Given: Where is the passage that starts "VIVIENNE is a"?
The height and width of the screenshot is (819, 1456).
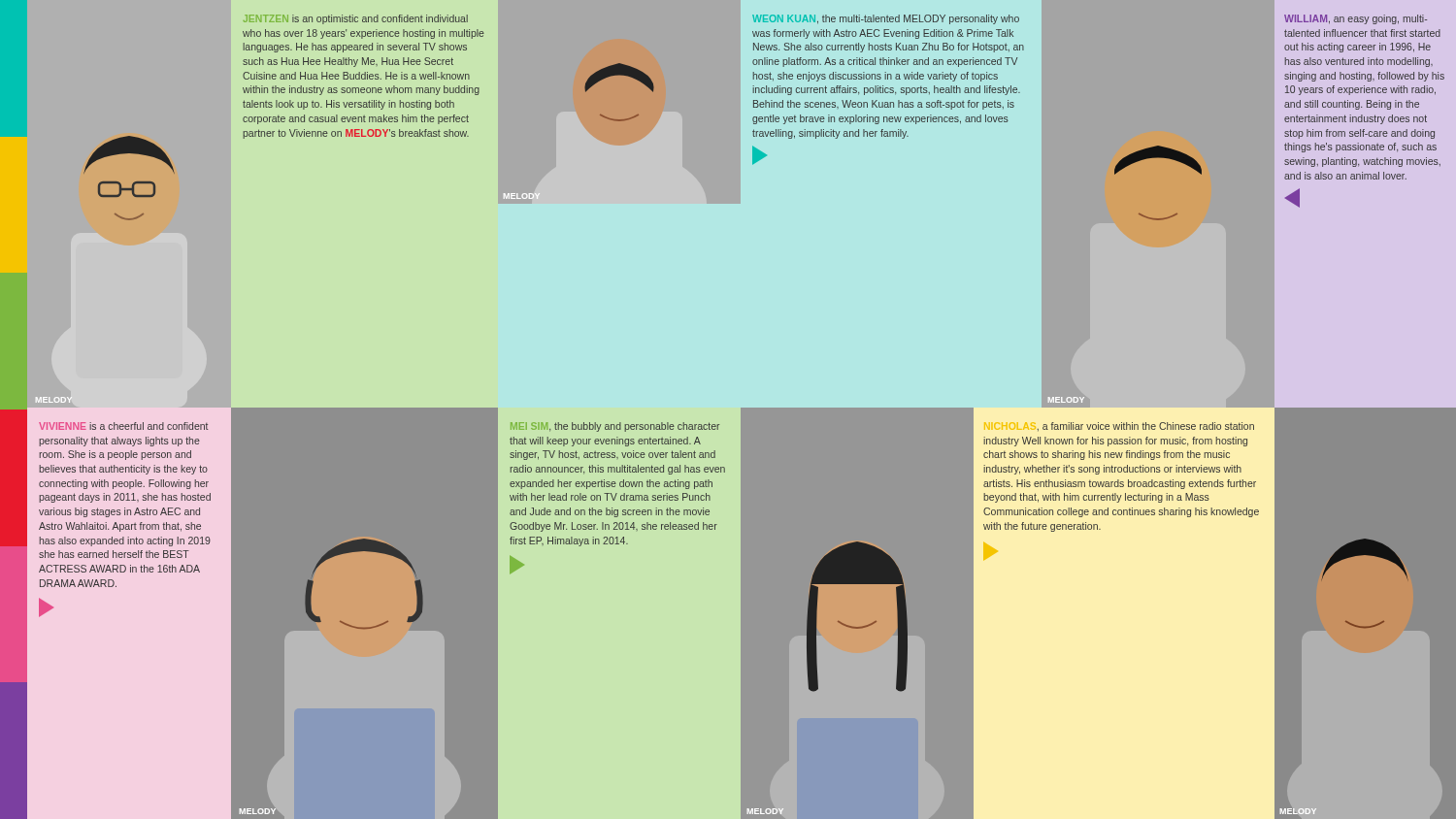Looking at the screenshot, I should click(129, 521).
